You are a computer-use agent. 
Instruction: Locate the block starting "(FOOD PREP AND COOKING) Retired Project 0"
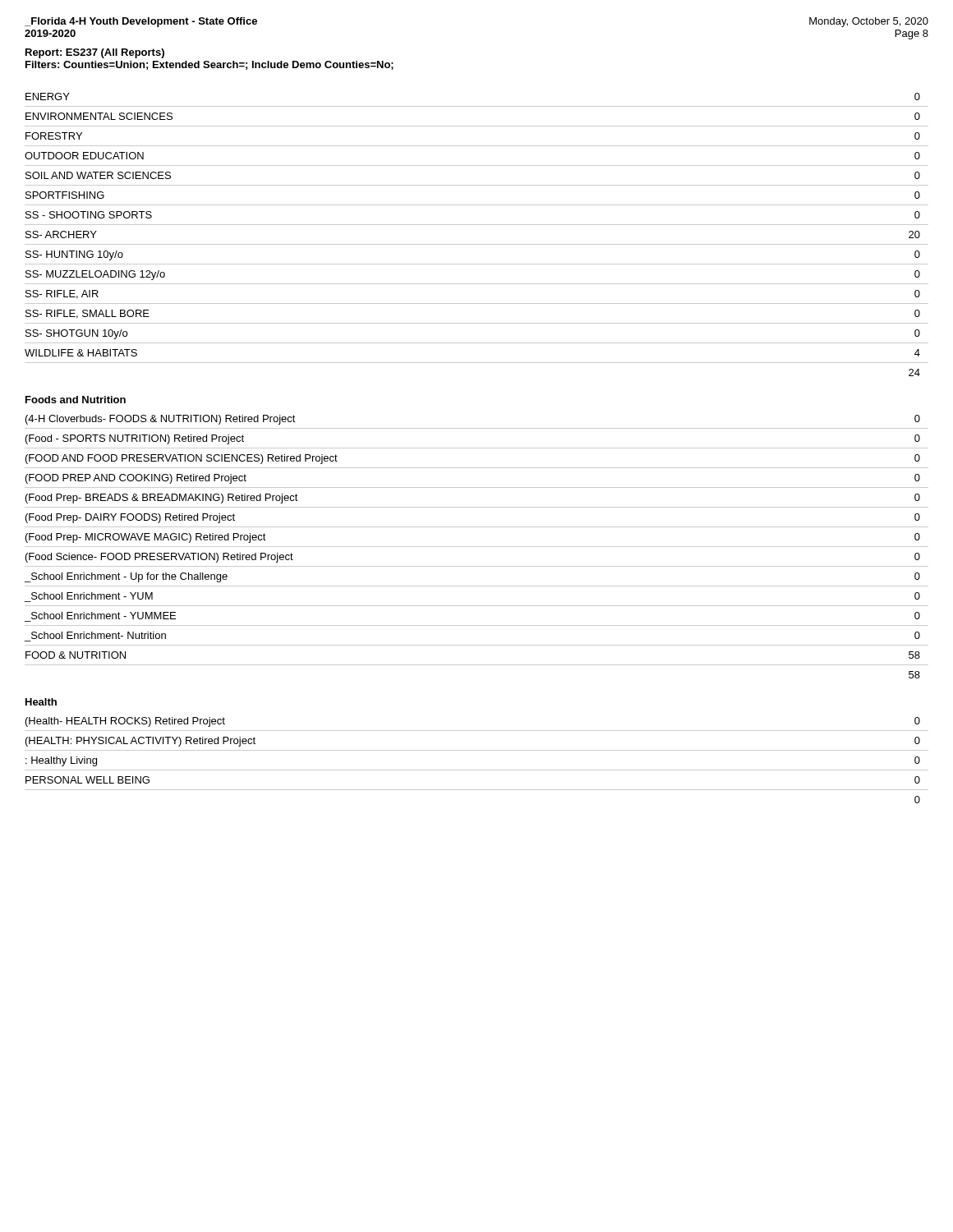tap(476, 478)
